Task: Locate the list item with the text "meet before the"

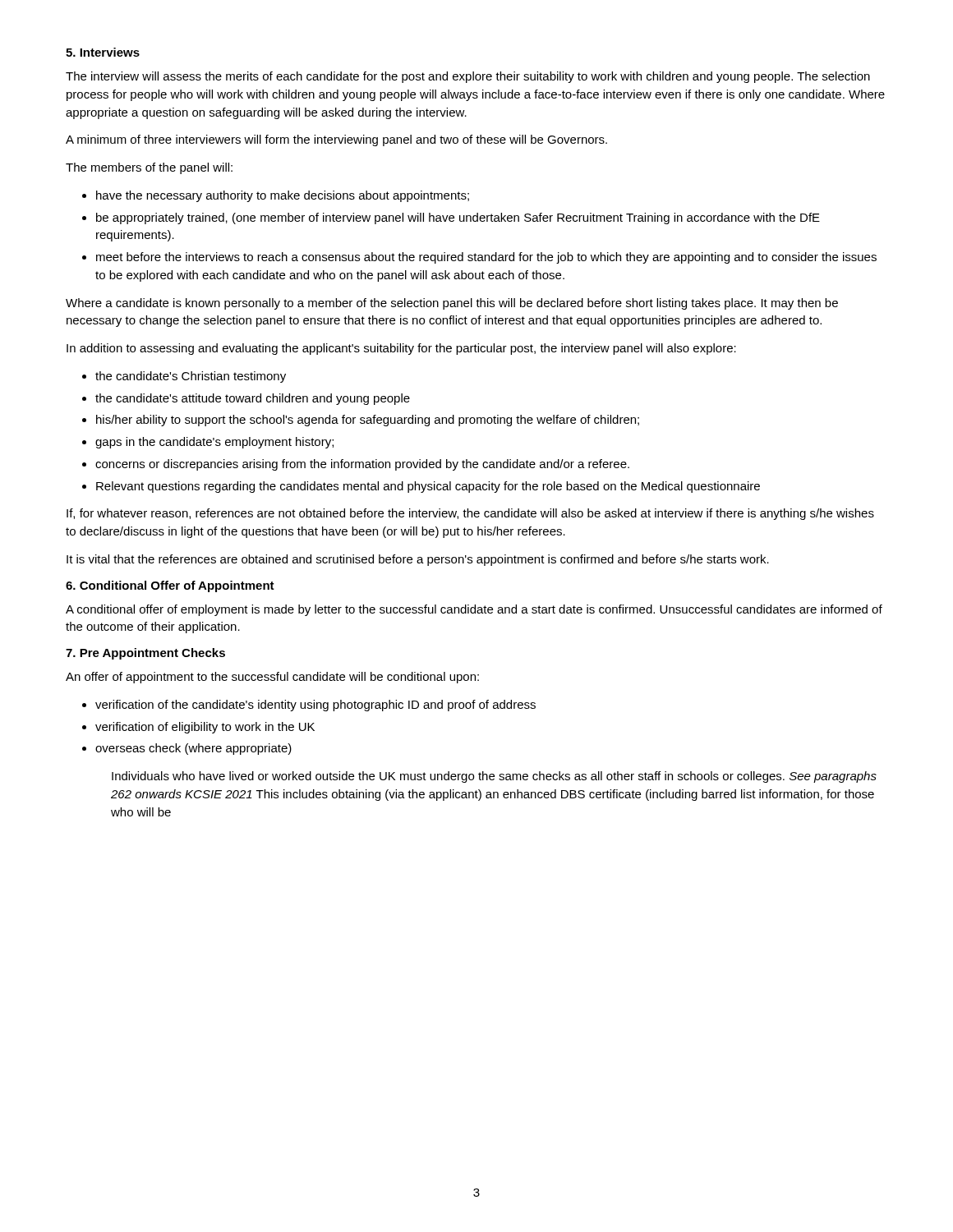Action: 486,266
